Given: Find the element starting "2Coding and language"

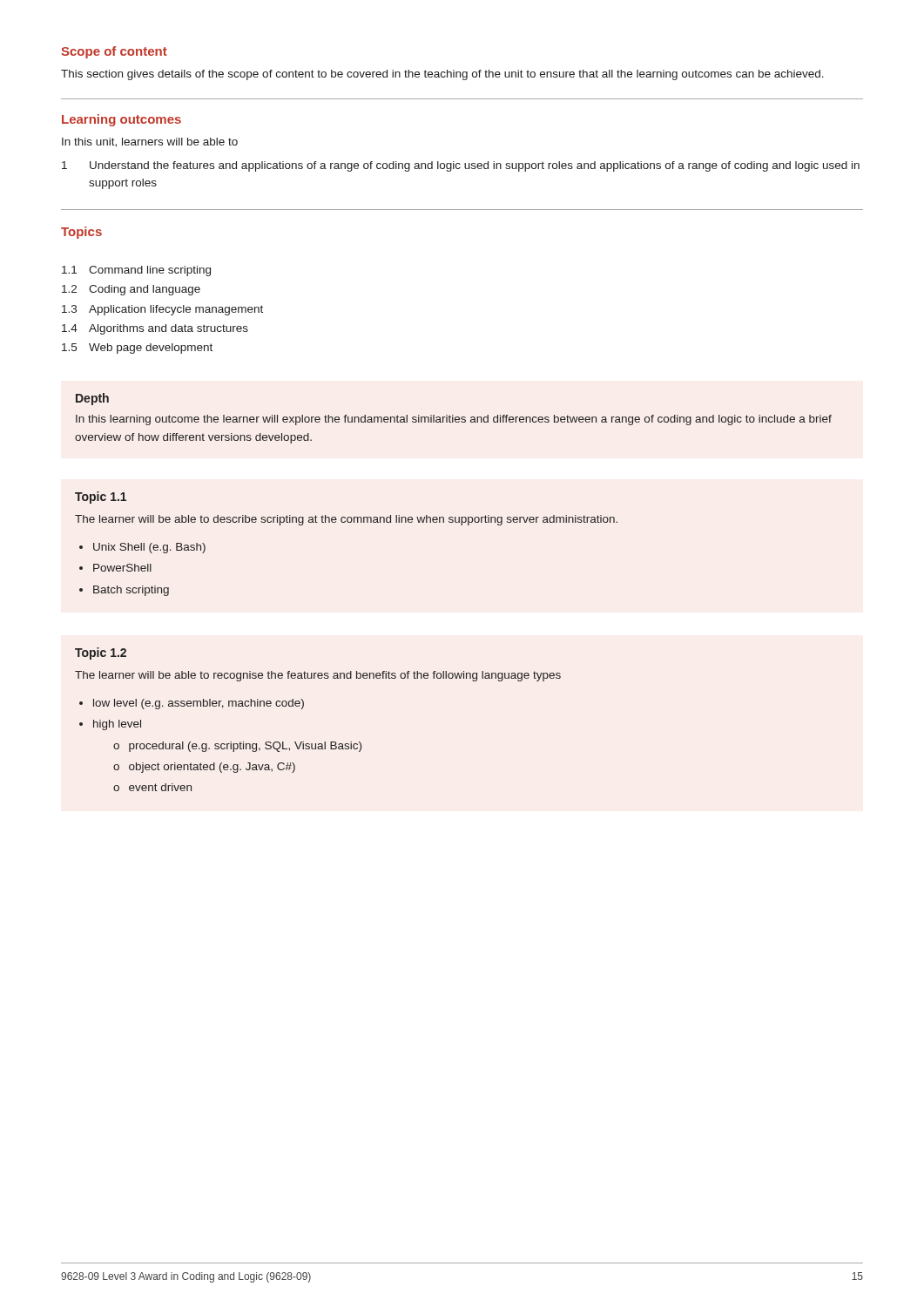Looking at the screenshot, I should point(131,290).
